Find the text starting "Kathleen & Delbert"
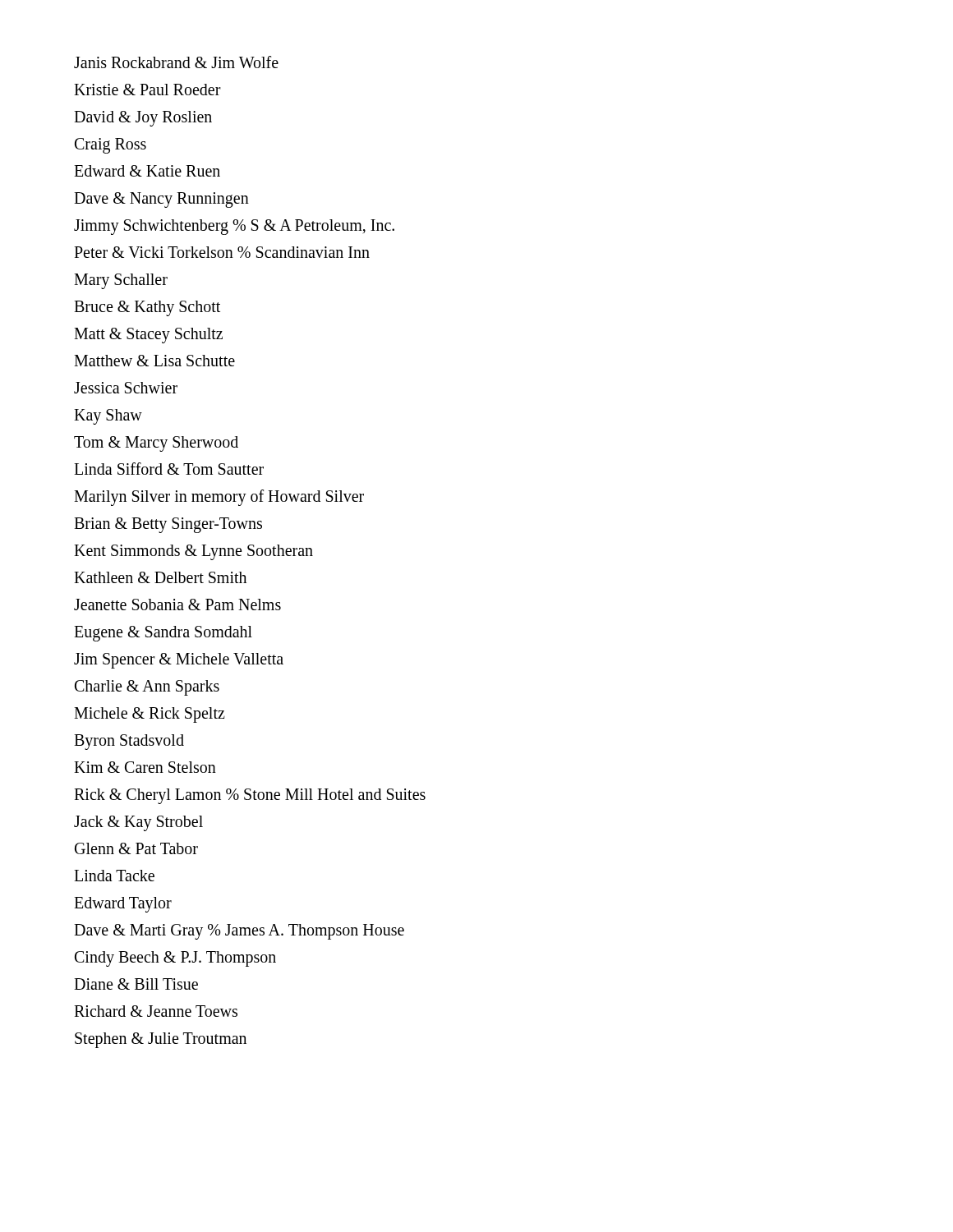953x1232 pixels. click(160, 577)
